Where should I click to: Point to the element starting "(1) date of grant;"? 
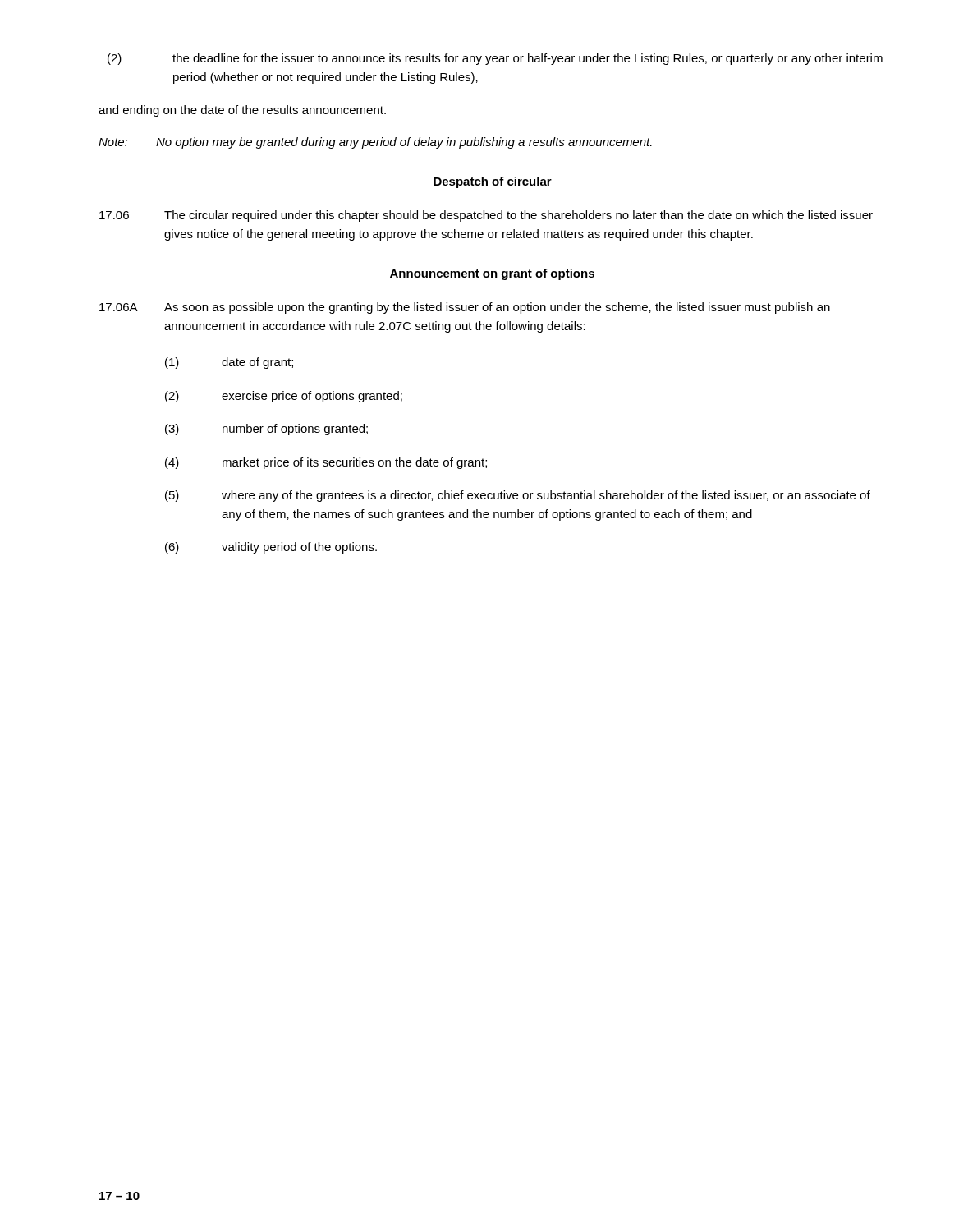tap(229, 363)
